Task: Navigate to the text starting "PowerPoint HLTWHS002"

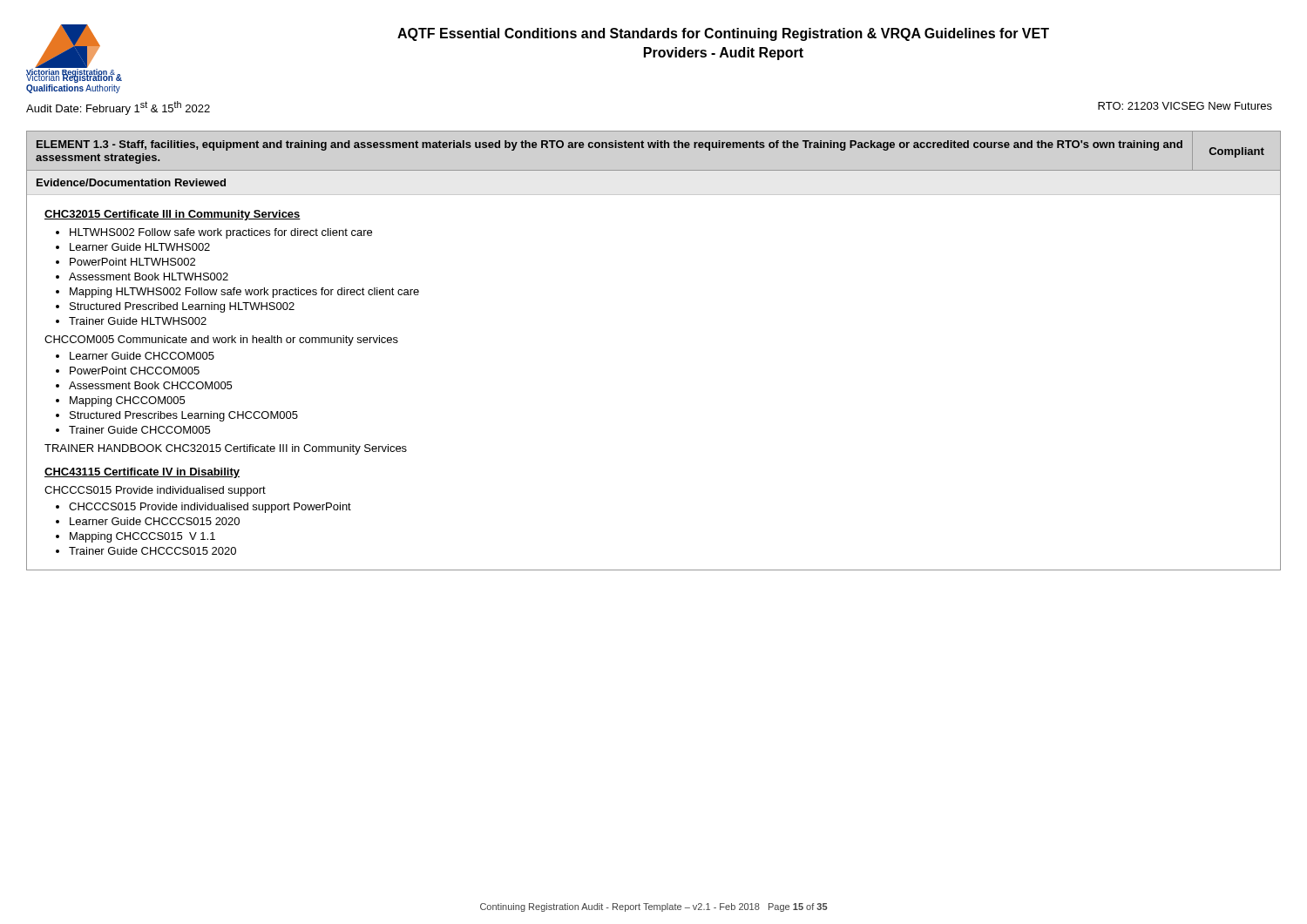Action: tap(132, 262)
